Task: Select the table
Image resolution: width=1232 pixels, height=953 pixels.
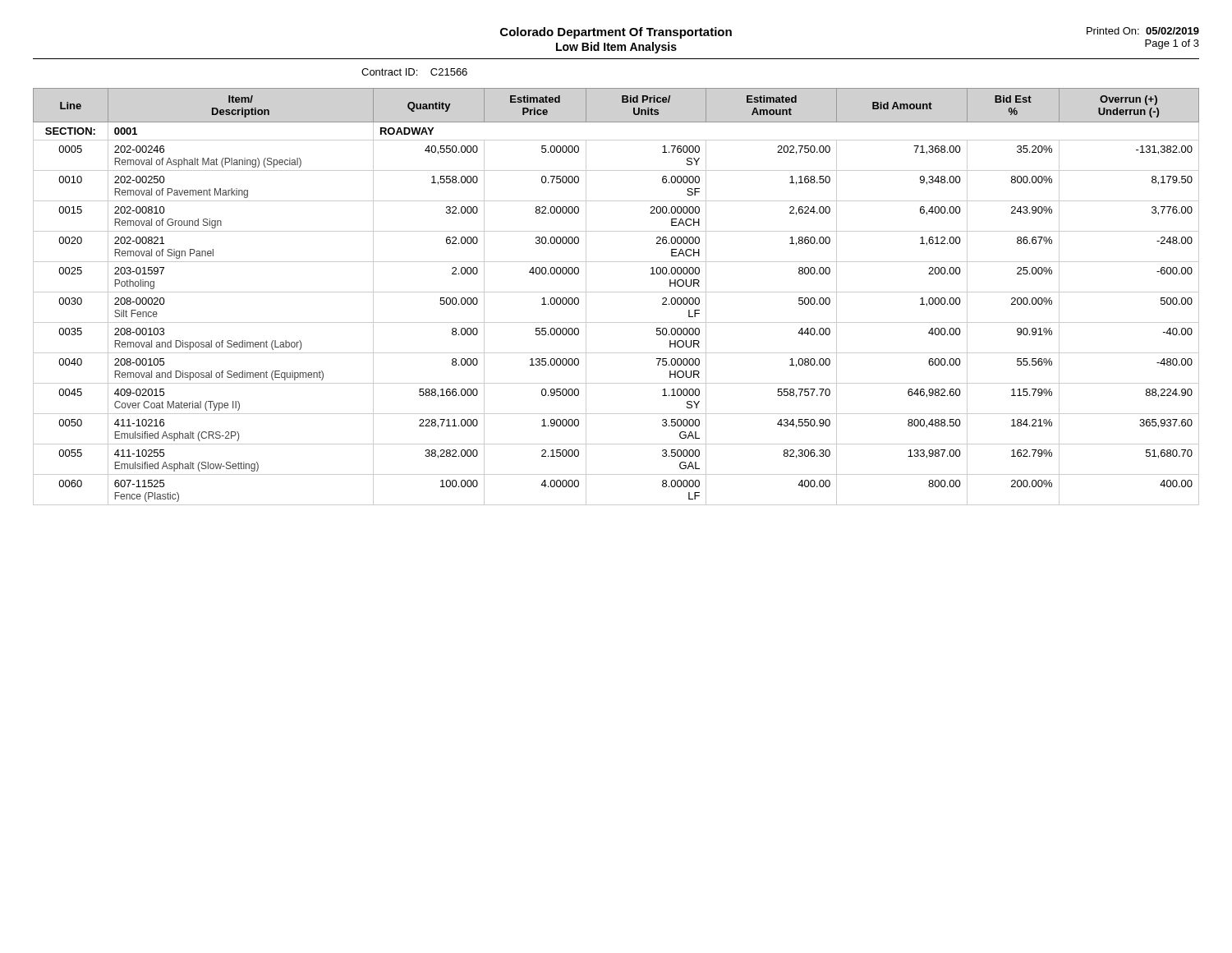Action: click(x=616, y=297)
